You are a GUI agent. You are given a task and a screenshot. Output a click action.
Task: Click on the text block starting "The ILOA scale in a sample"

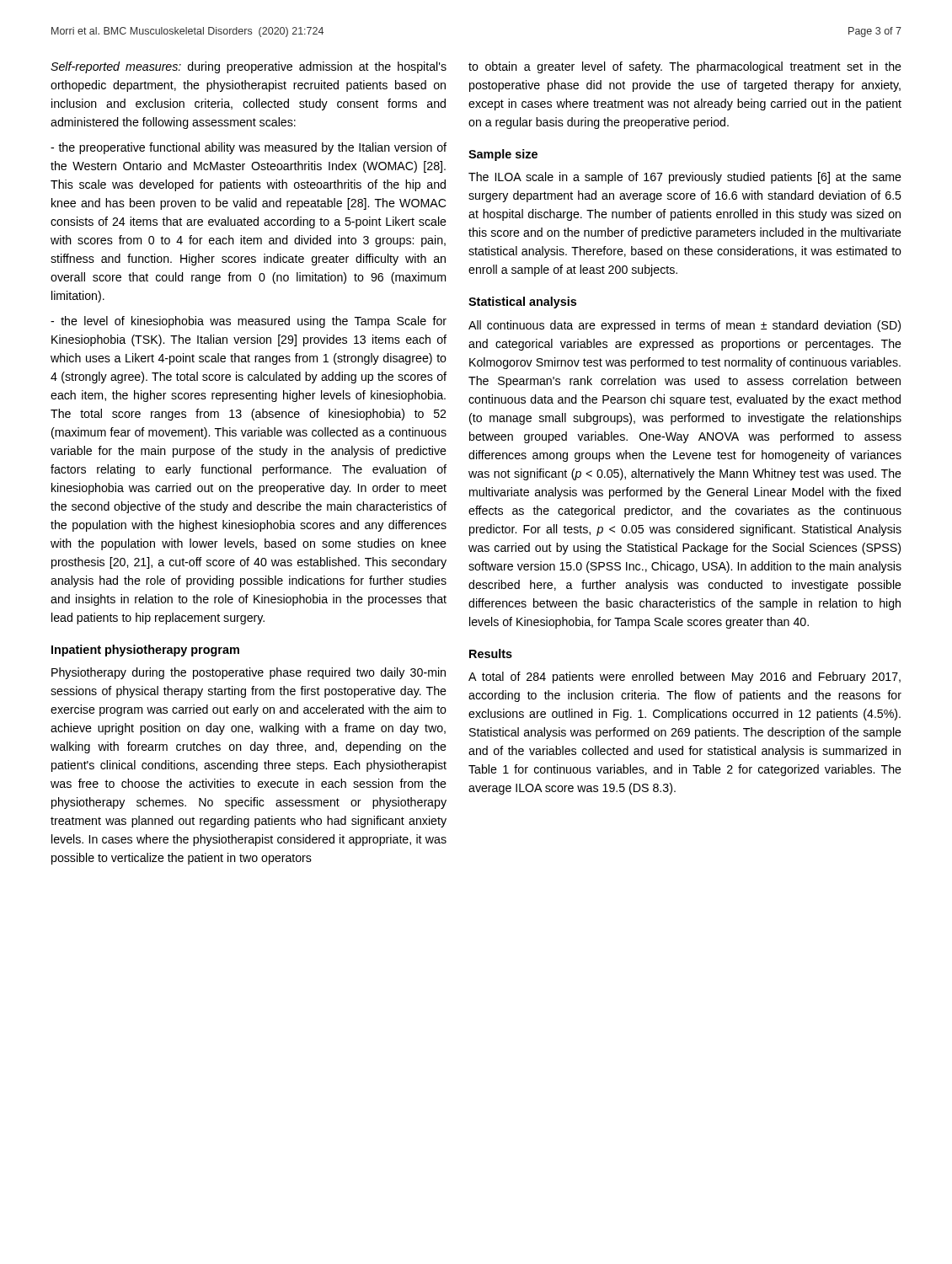coord(685,224)
